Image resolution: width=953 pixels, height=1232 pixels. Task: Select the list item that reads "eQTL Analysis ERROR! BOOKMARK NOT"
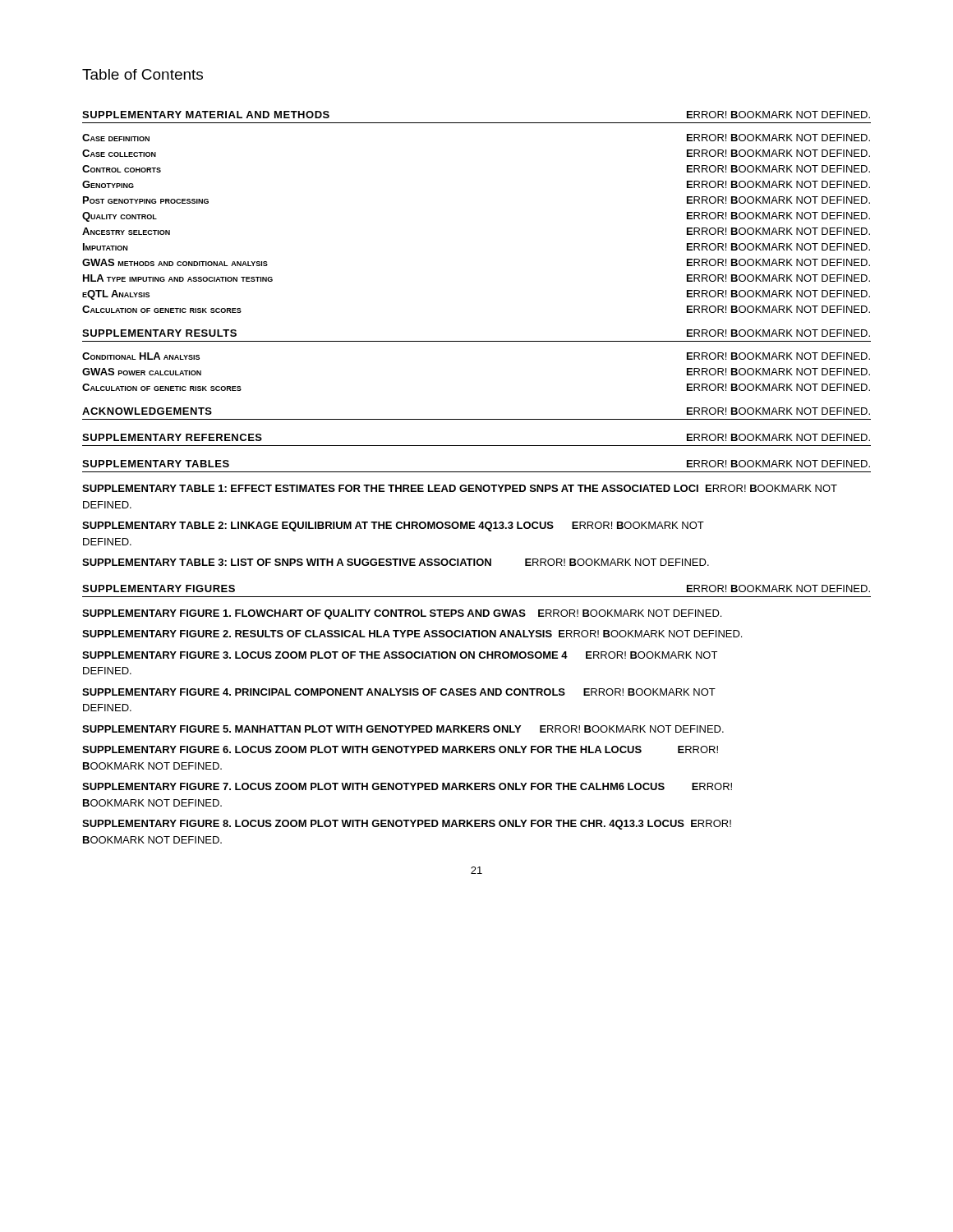115,294
